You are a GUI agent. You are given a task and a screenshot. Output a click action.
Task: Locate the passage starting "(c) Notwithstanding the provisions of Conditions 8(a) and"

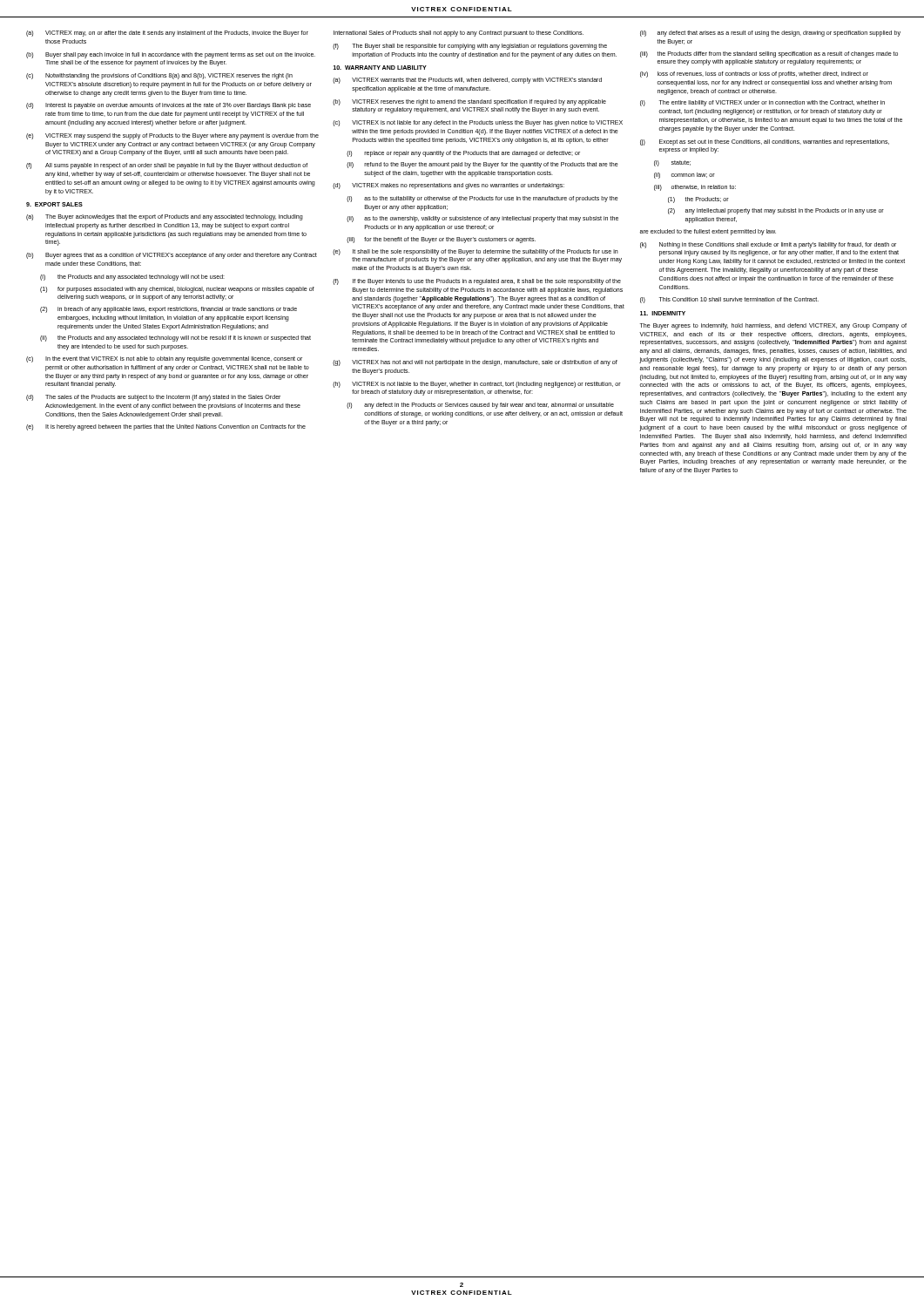pyautogui.click(x=173, y=85)
